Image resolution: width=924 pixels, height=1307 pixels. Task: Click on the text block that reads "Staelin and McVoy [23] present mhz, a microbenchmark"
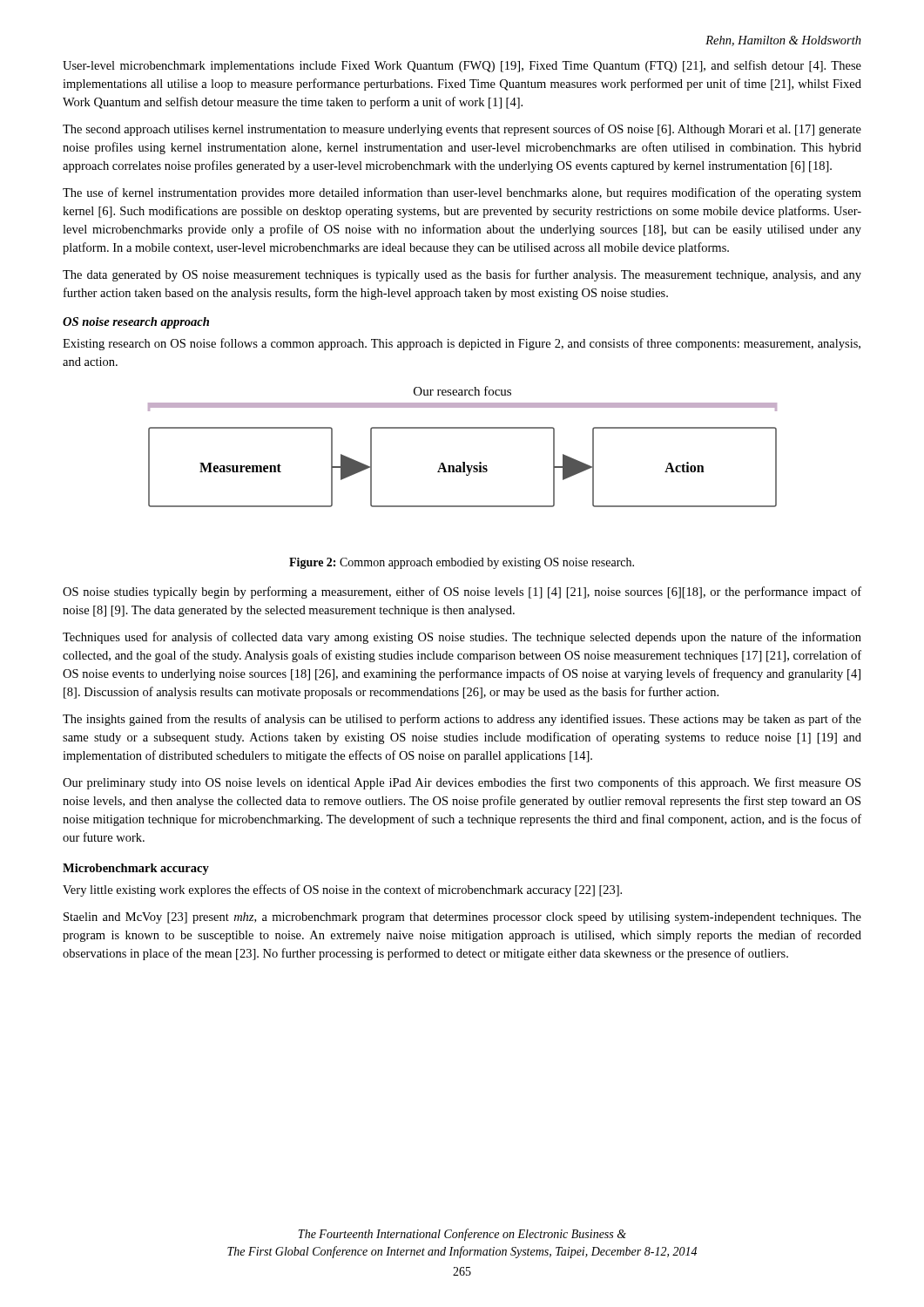click(462, 935)
